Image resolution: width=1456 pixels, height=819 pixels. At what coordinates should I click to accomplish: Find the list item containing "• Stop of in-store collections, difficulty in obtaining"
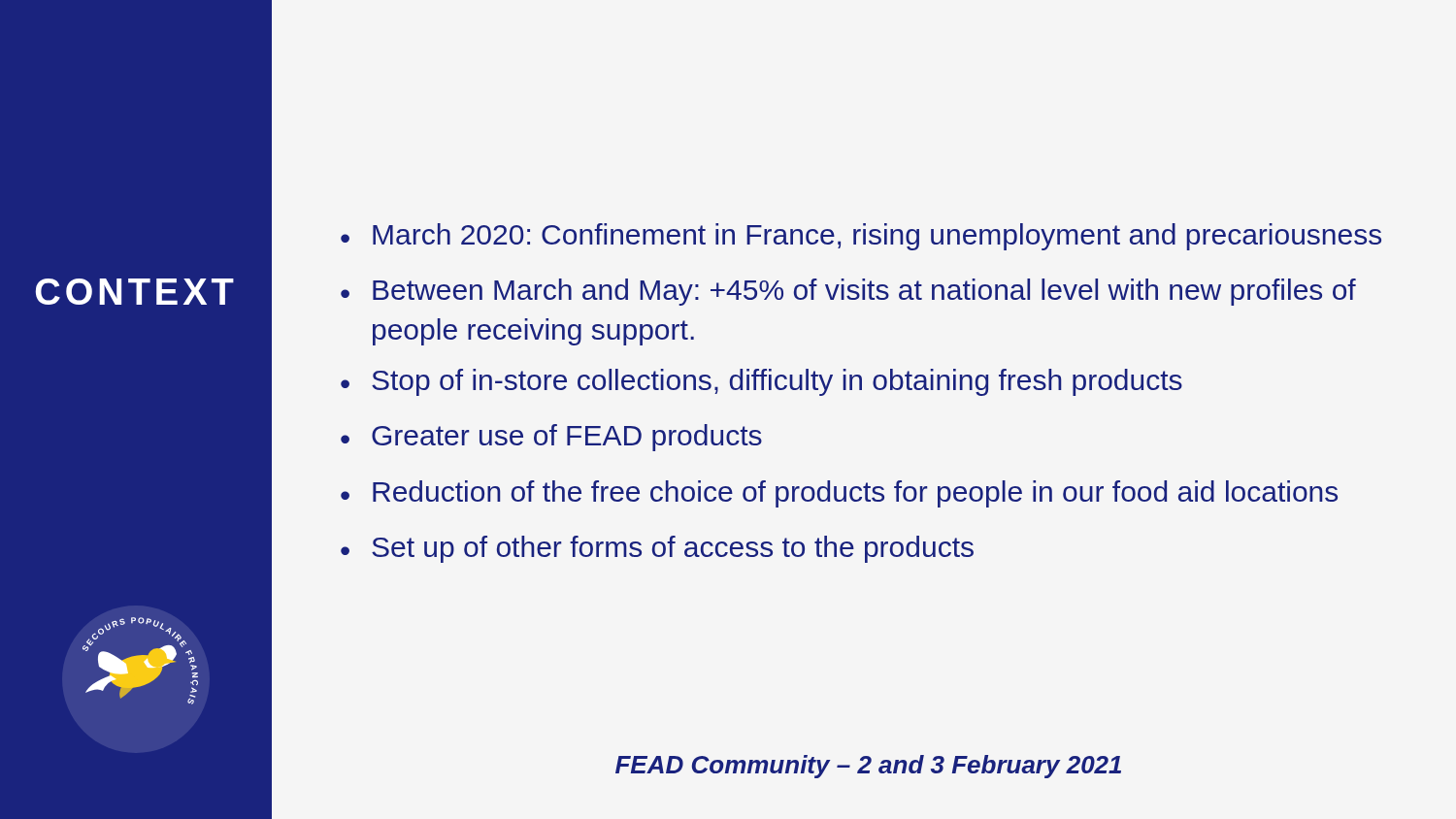(869, 383)
